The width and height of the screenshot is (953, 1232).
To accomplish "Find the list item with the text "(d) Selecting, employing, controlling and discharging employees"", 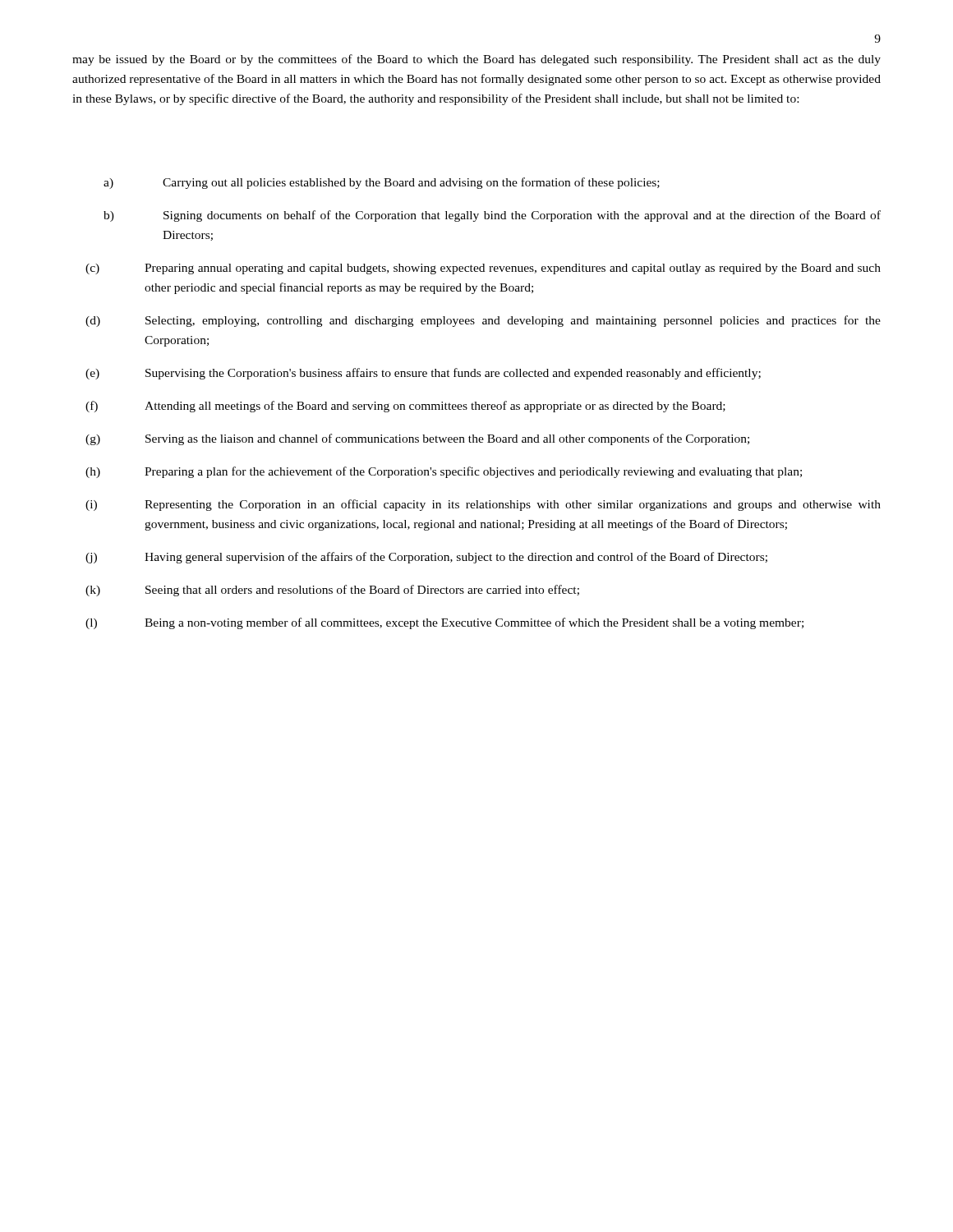I will [476, 330].
